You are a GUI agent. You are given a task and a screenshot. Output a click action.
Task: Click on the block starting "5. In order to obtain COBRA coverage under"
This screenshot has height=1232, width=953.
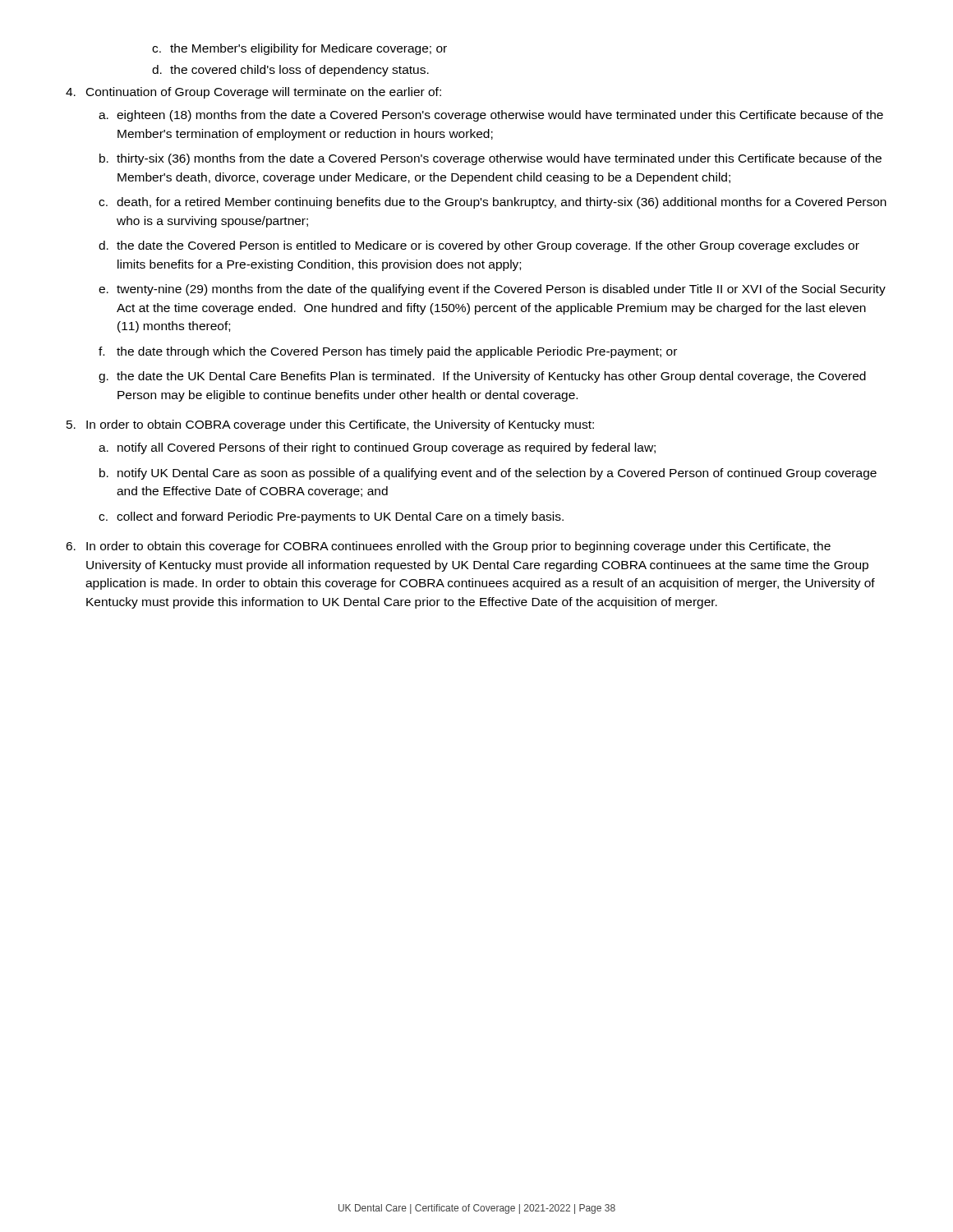476,425
